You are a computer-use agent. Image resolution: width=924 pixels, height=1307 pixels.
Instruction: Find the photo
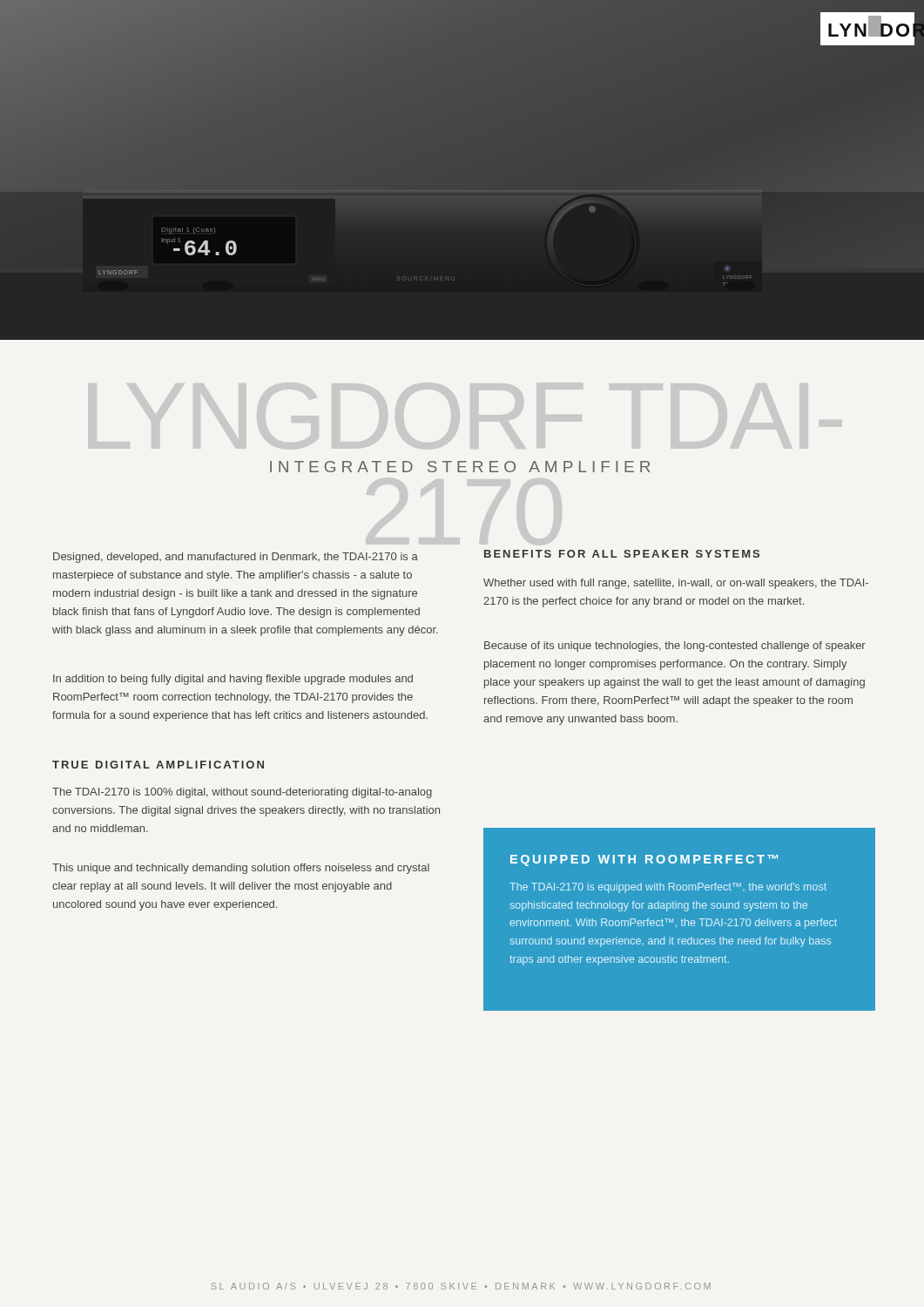[462, 170]
